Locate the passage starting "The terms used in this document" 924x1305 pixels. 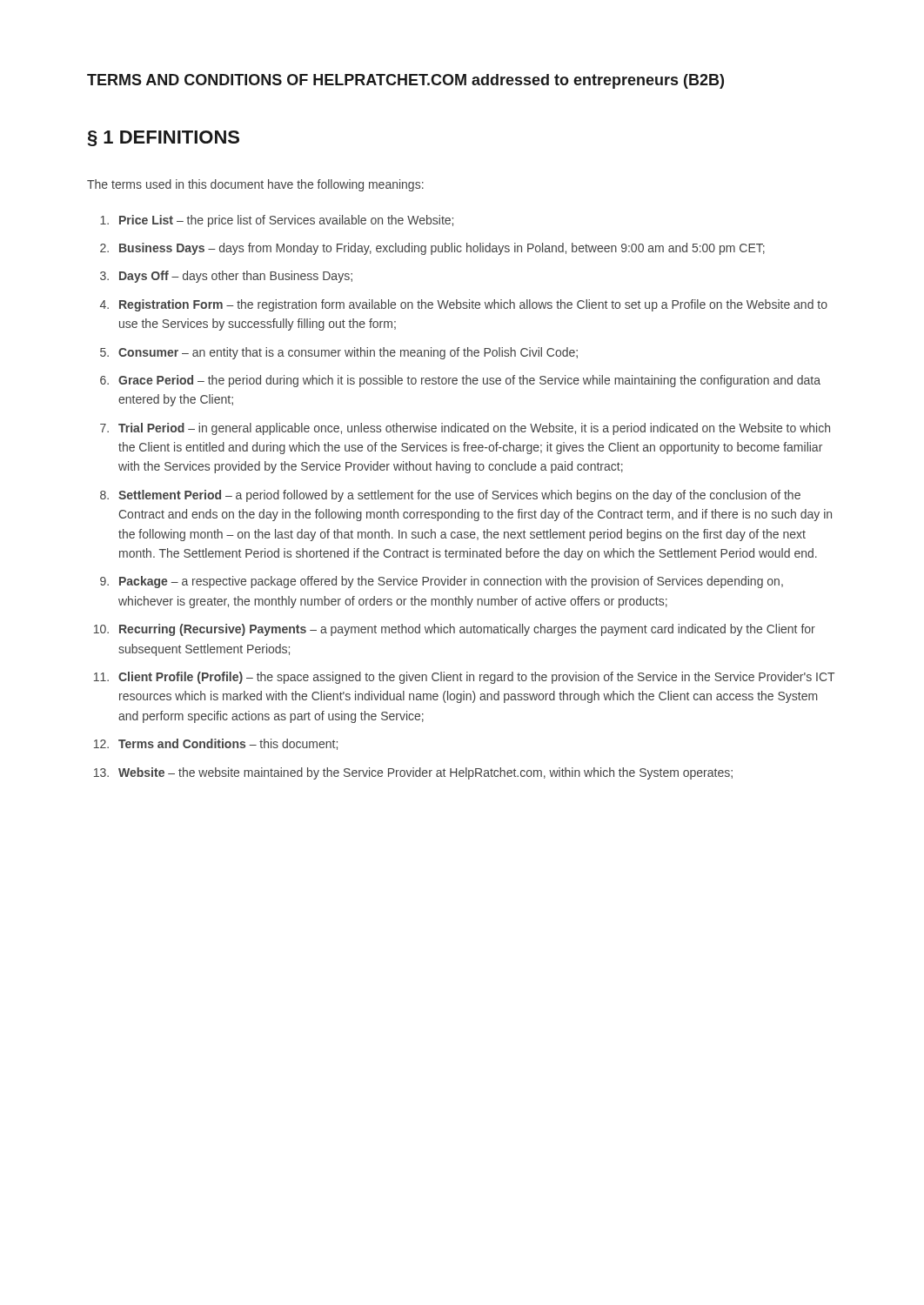click(256, 185)
